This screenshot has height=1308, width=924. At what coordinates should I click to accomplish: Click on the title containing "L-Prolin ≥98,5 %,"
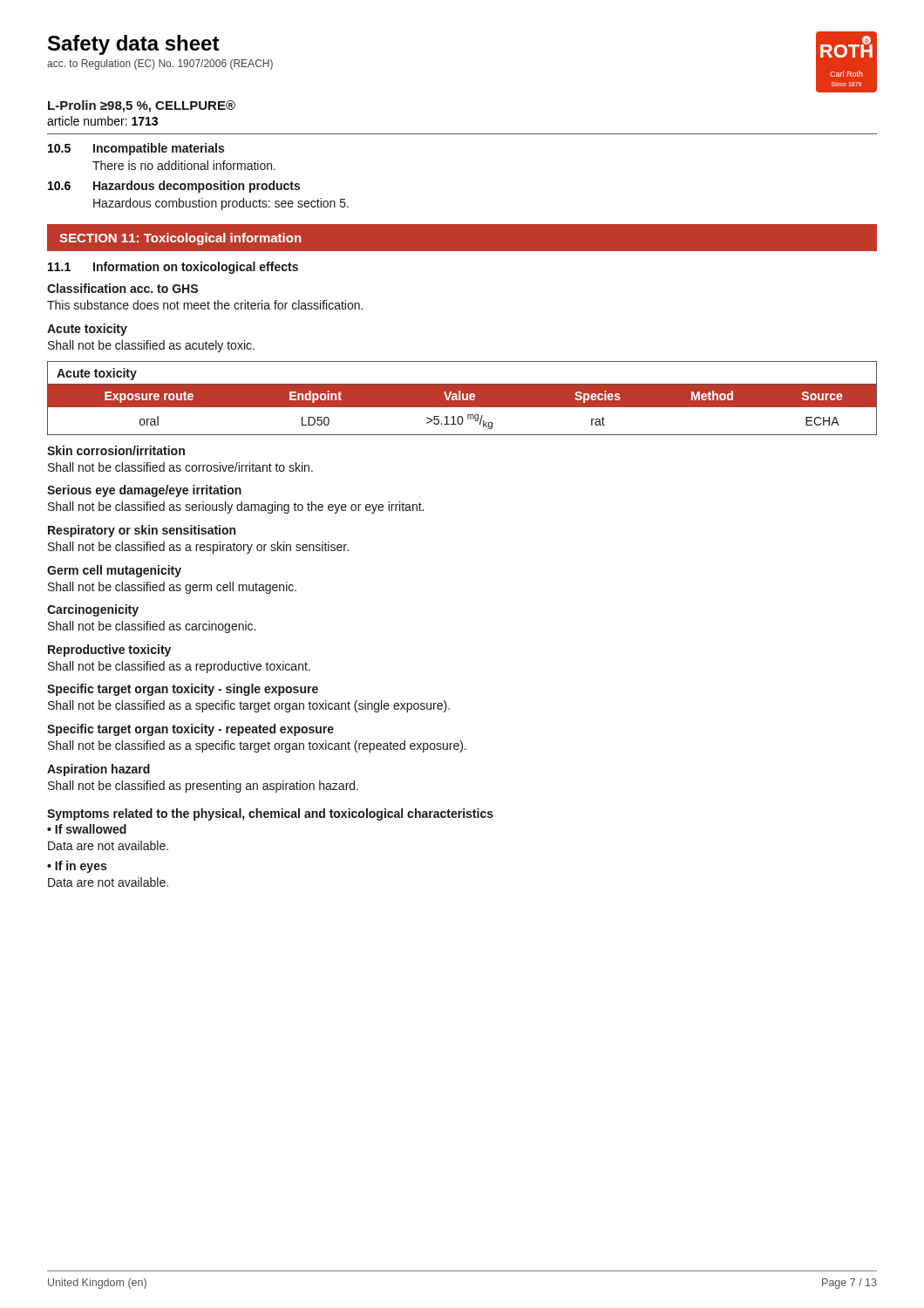(141, 105)
